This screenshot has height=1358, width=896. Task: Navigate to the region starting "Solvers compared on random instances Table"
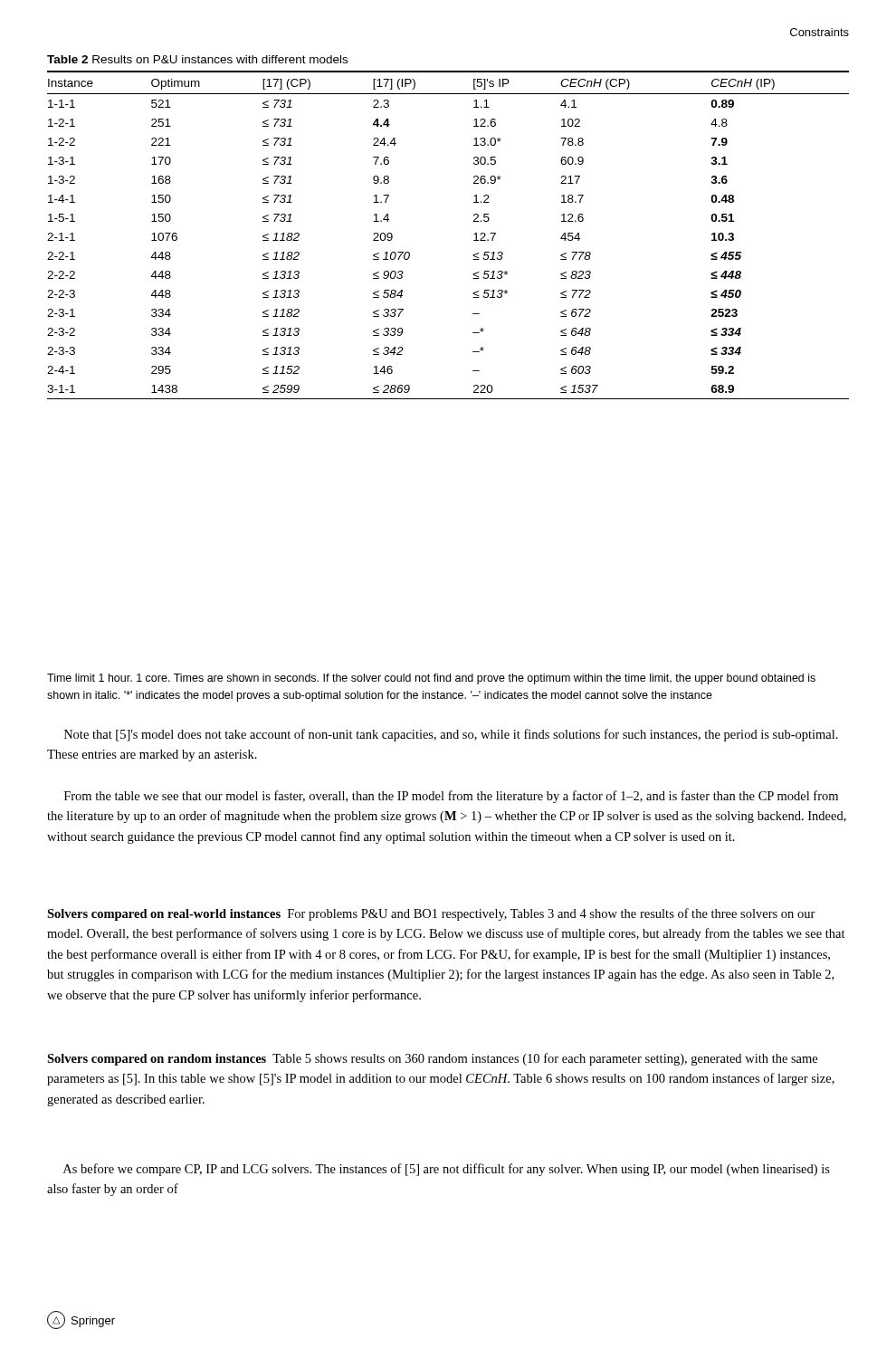tap(441, 1079)
